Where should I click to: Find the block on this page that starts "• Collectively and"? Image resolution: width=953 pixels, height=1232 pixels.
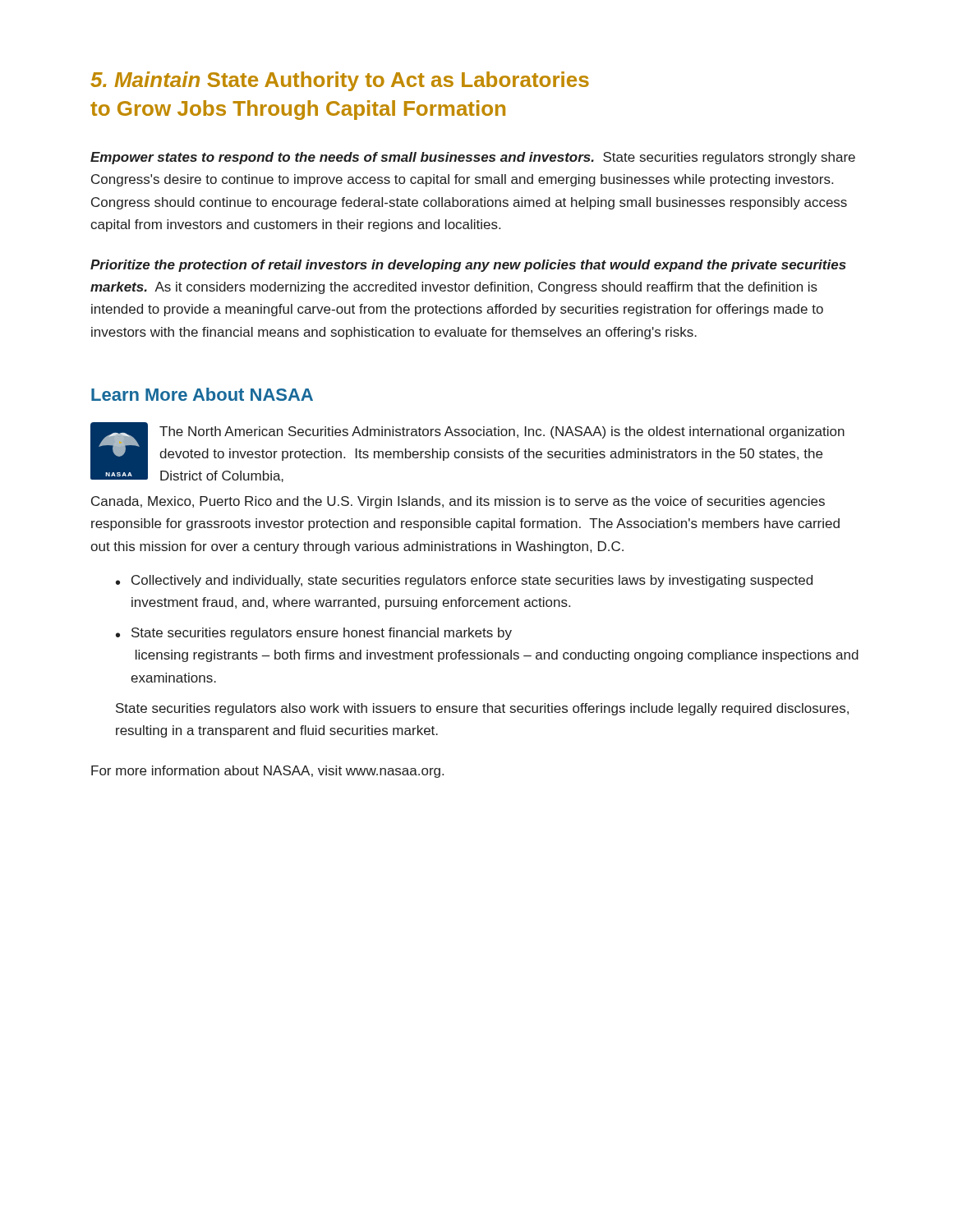(x=489, y=591)
